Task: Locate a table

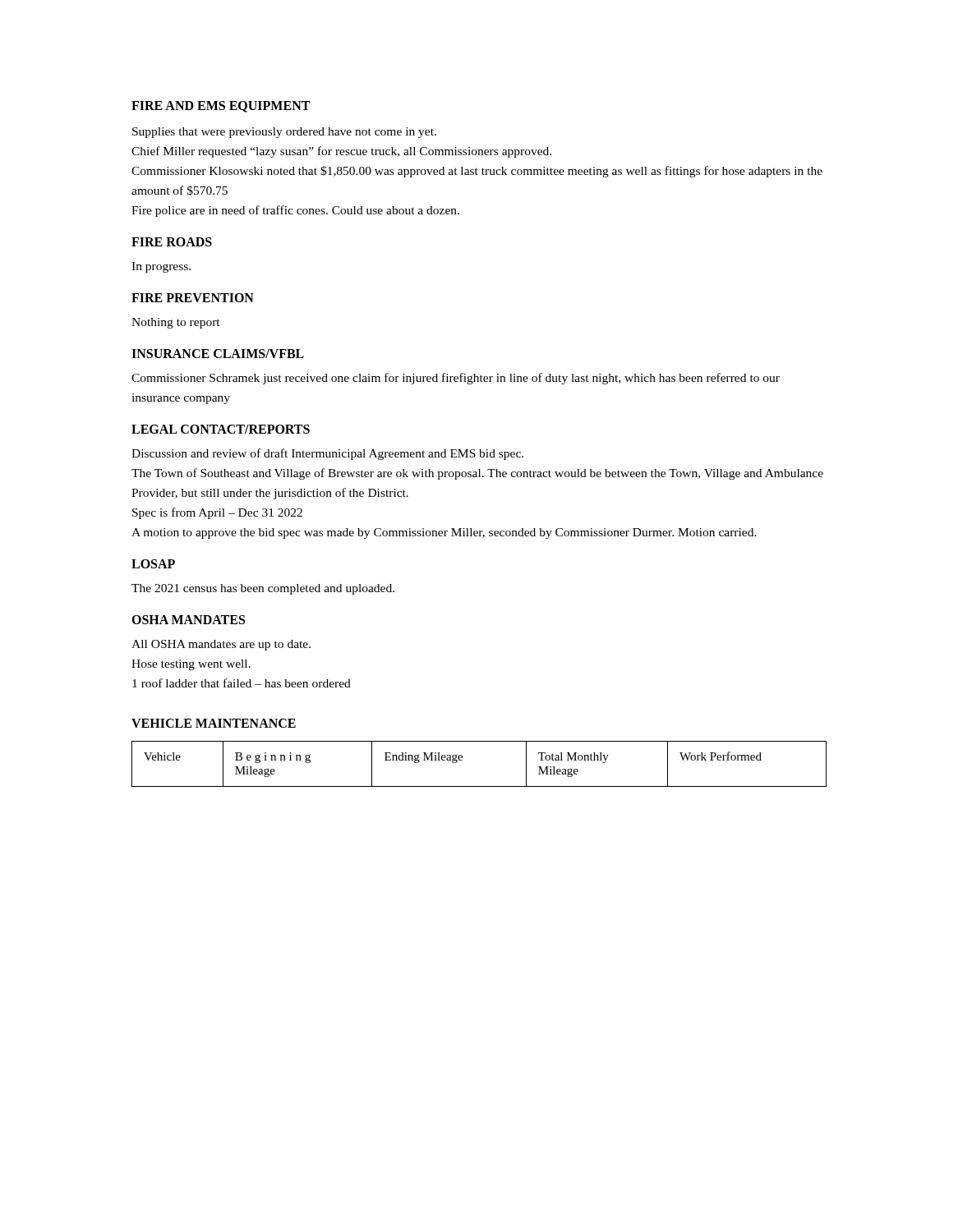Action: click(479, 764)
